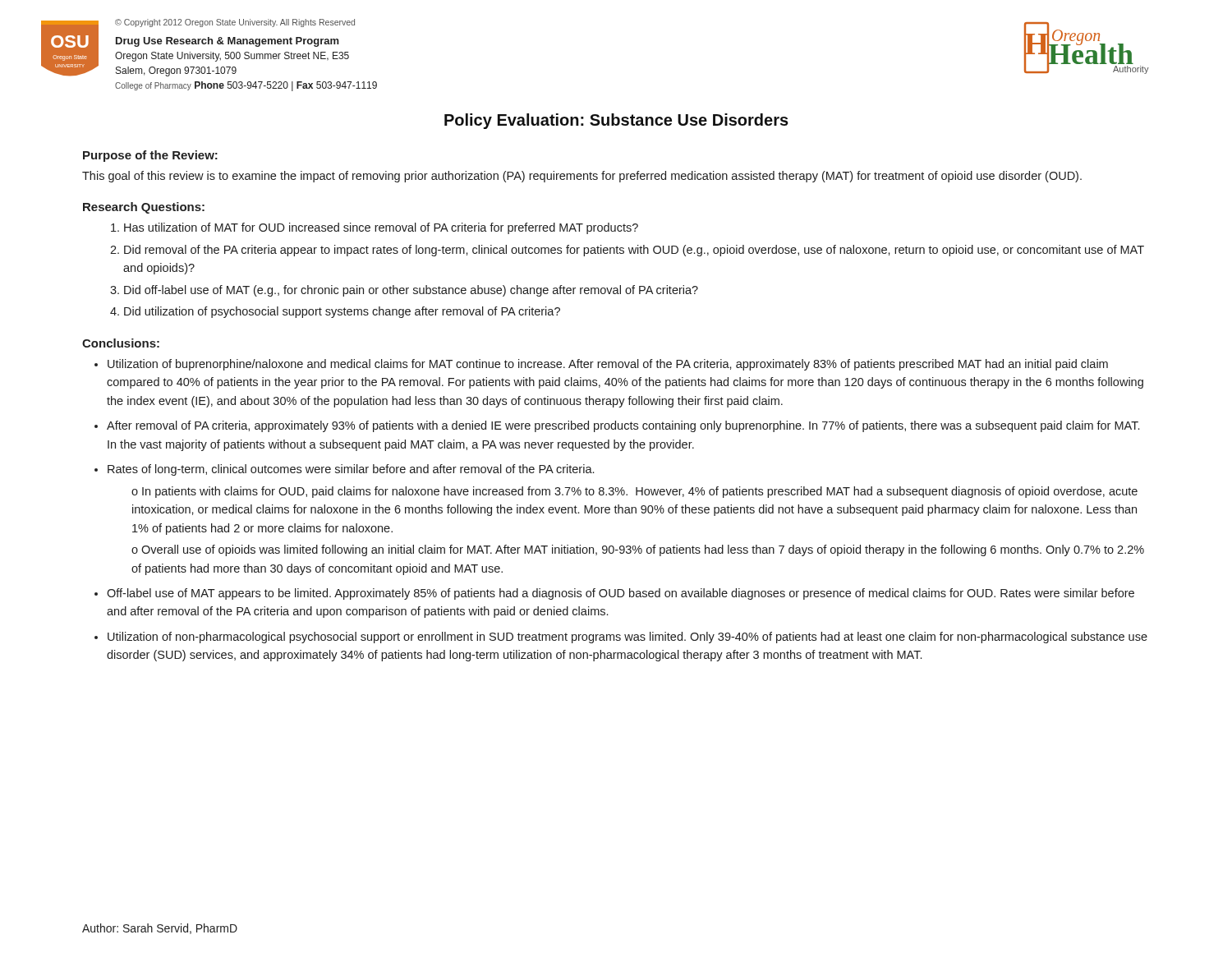The image size is (1232, 953).
Task: Select the element starting "Utilization of buprenorphine/naloxone and medical claims for MAT"
Action: click(x=625, y=382)
